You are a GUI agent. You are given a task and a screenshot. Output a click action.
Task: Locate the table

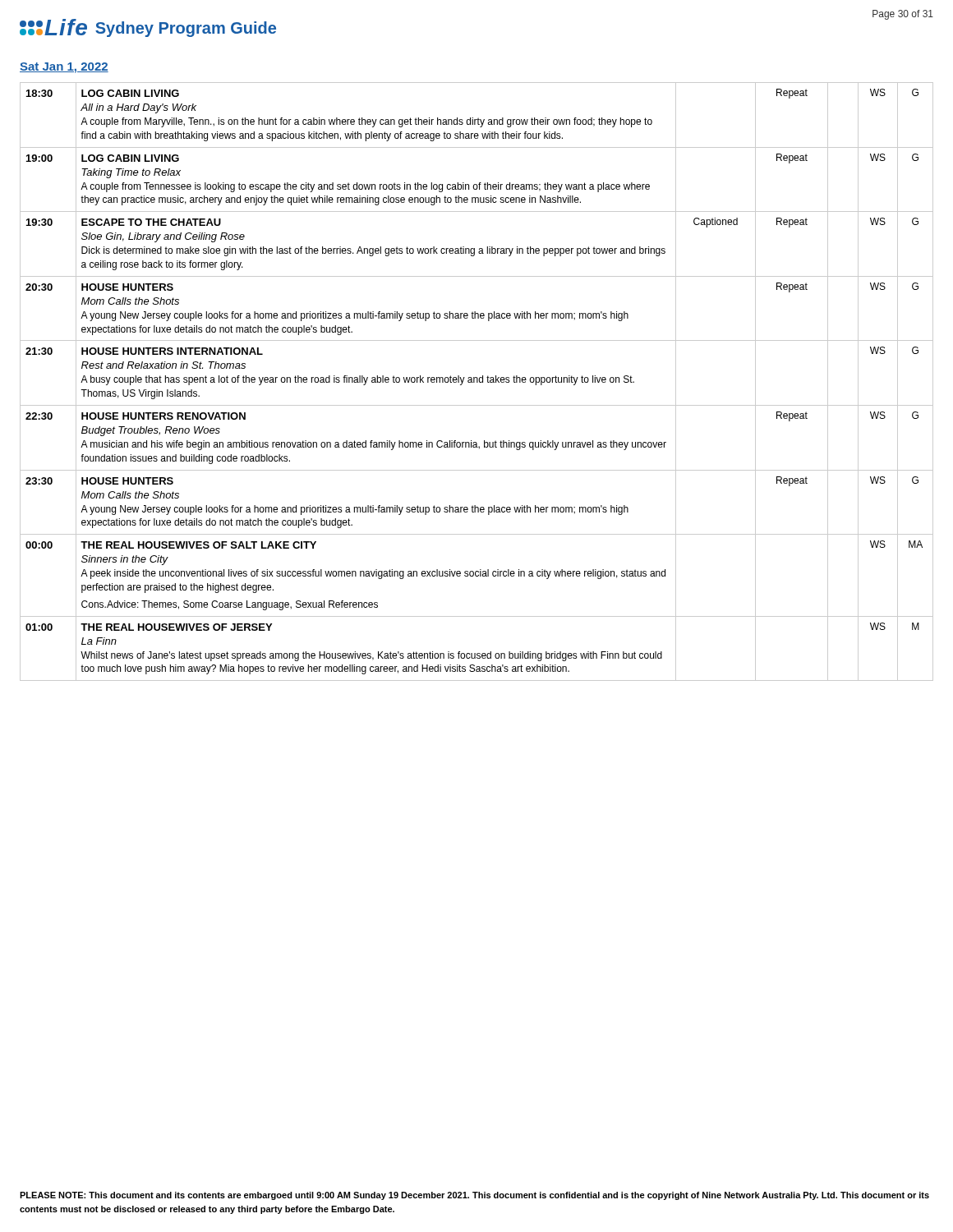click(x=476, y=382)
